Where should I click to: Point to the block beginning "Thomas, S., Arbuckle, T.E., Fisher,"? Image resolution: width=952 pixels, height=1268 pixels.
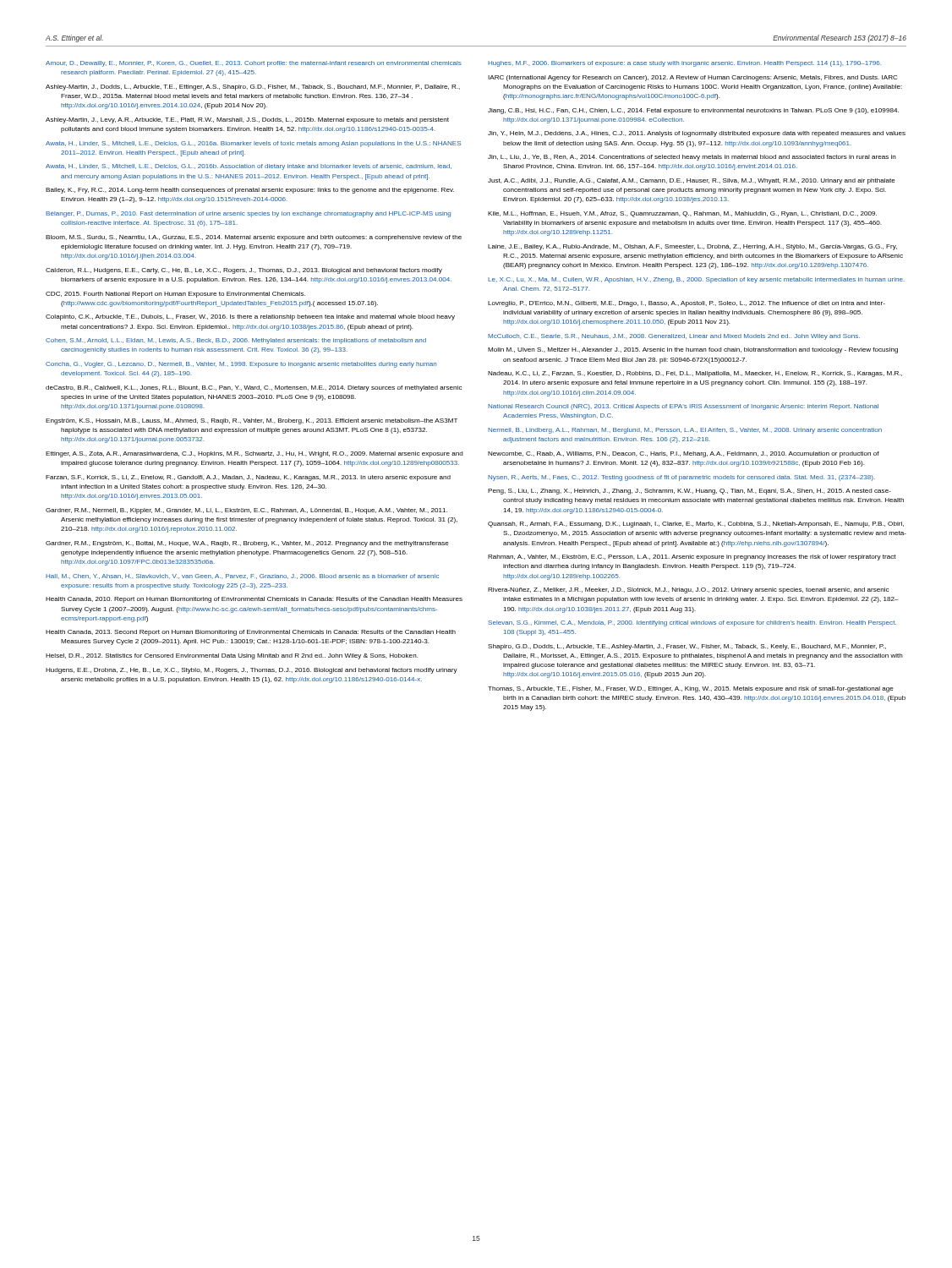point(697,698)
